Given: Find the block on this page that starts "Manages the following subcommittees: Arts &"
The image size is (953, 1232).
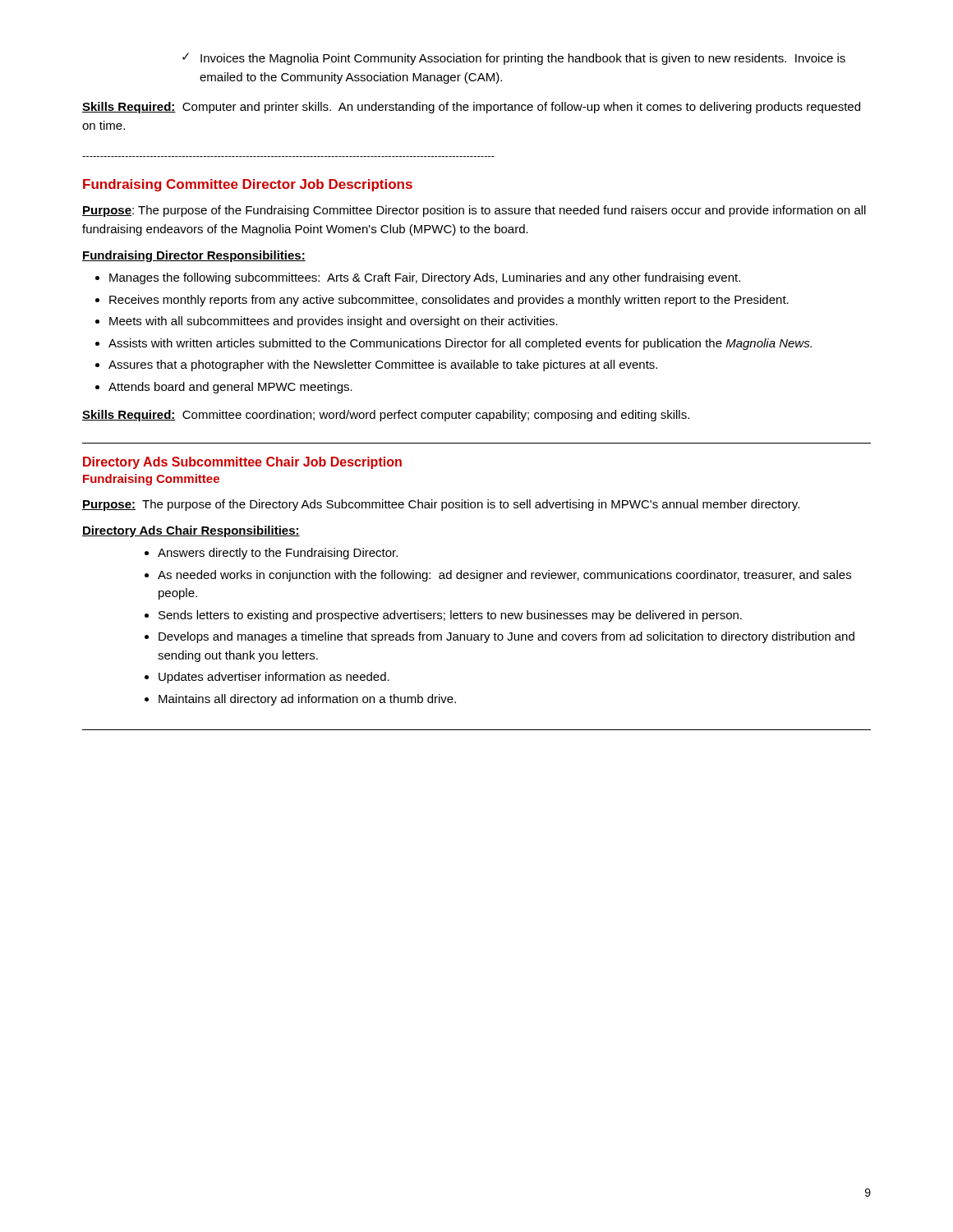Looking at the screenshot, I should (425, 277).
